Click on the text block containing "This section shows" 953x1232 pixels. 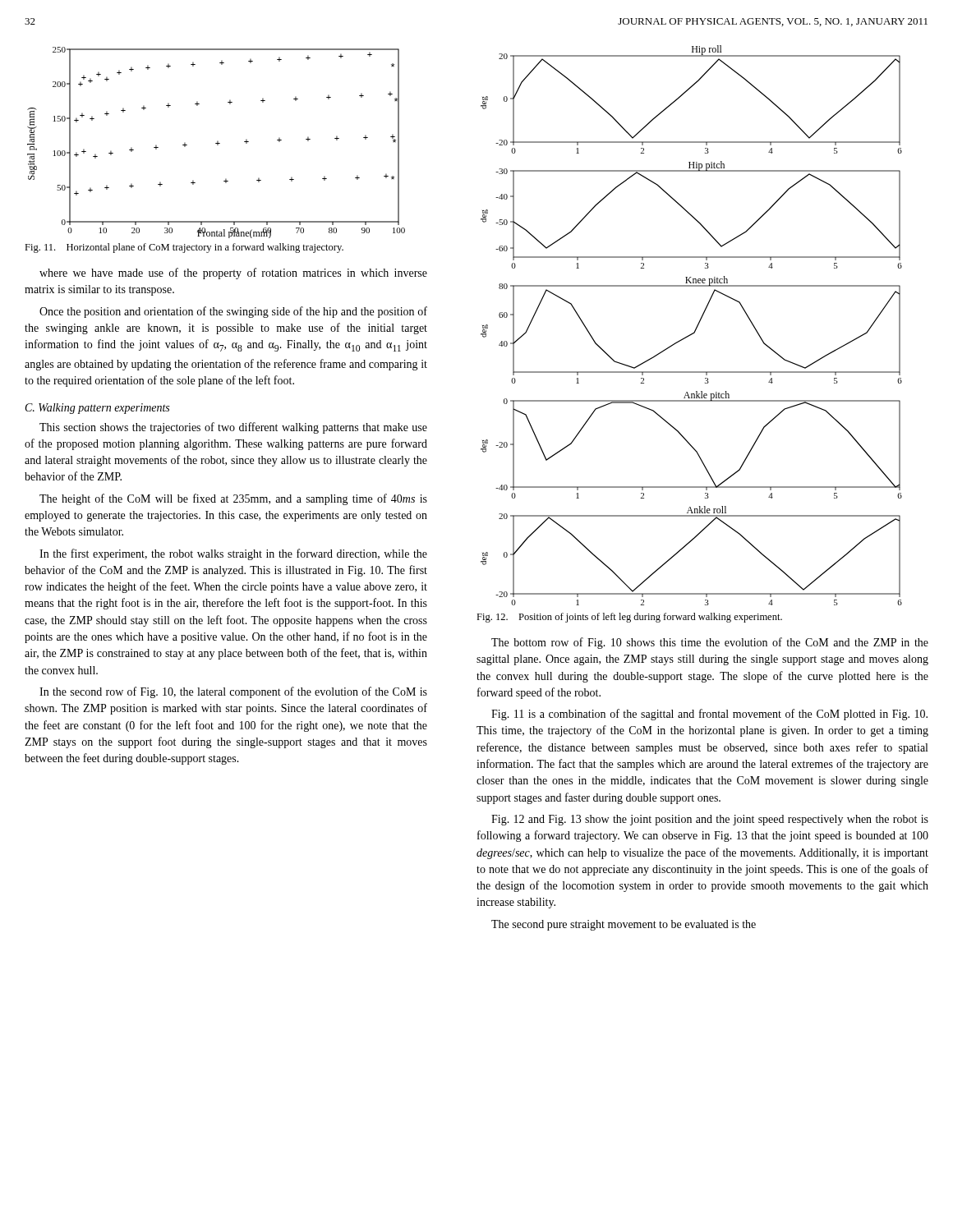226,593
